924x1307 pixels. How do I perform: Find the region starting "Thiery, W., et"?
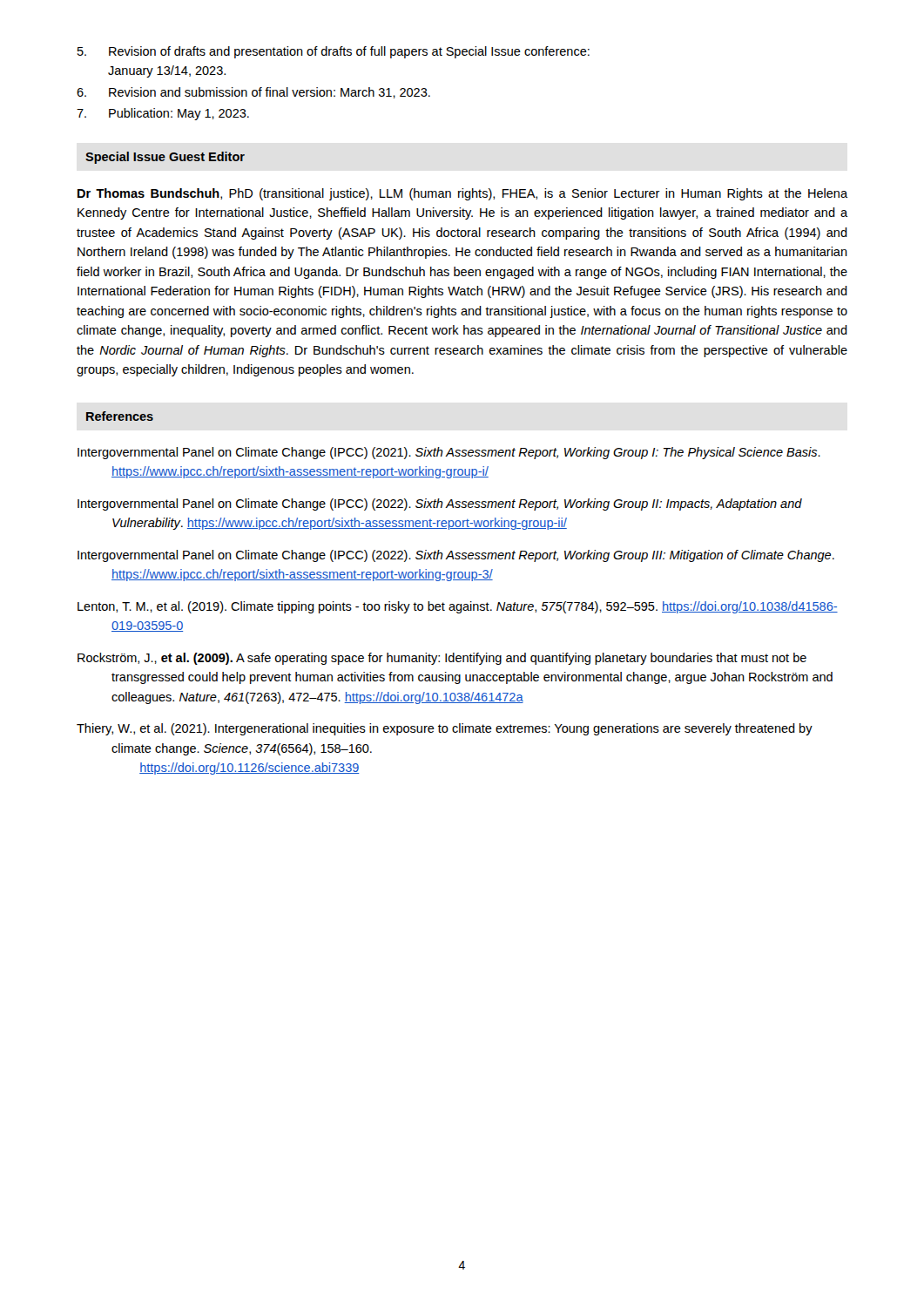point(445,729)
